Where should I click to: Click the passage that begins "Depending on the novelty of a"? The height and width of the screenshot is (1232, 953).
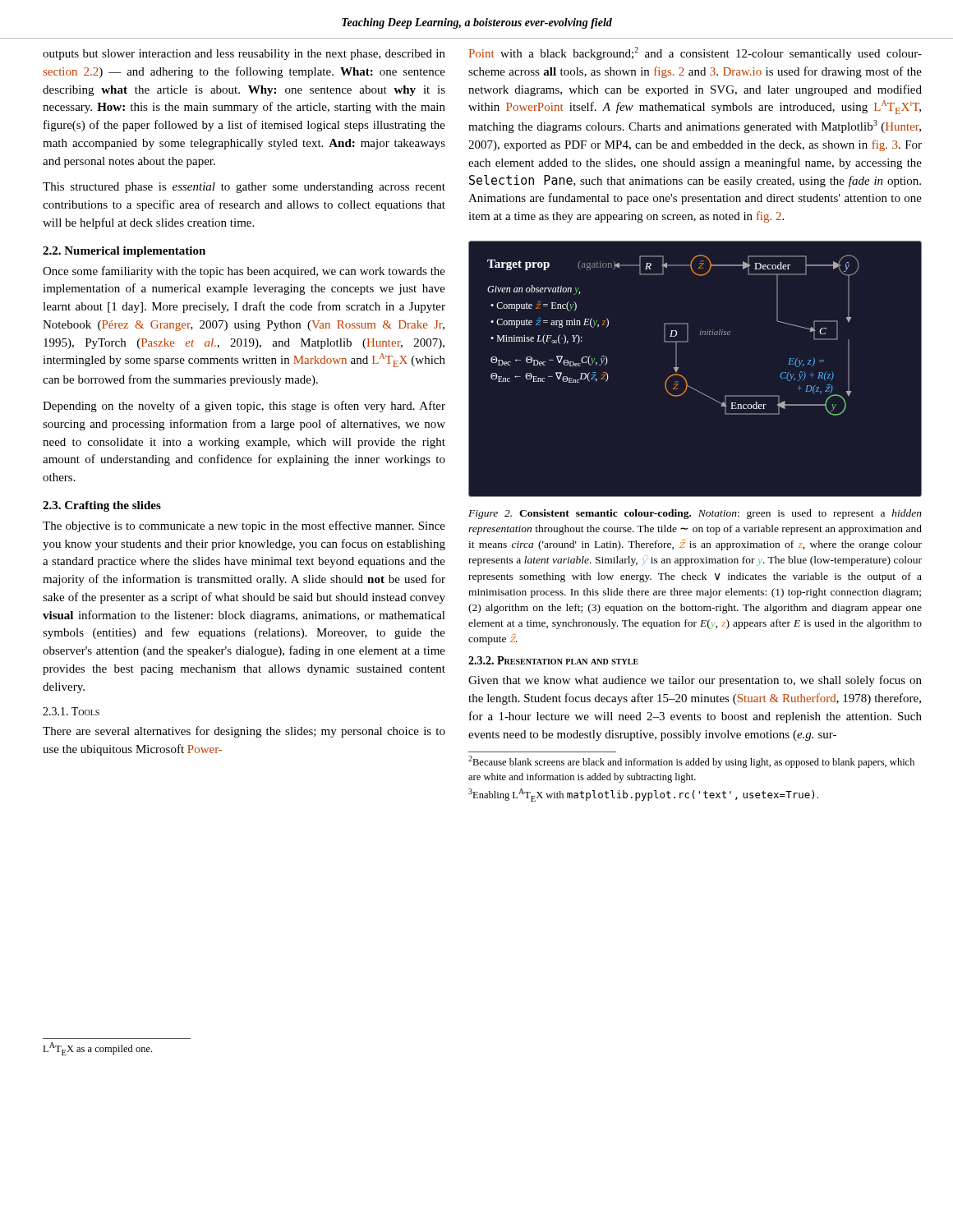(244, 442)
